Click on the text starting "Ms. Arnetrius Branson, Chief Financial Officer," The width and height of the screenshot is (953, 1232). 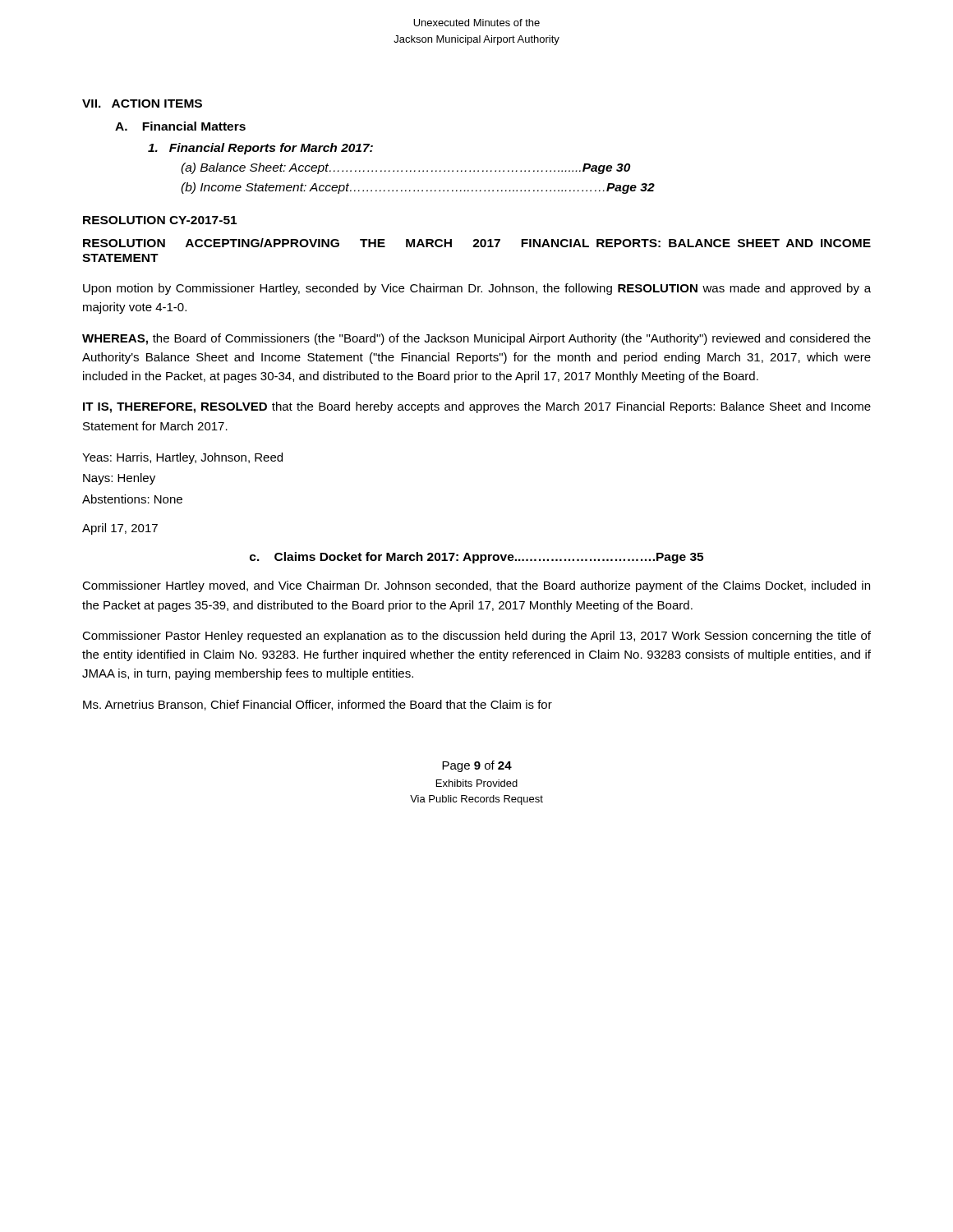click(317, 704)
